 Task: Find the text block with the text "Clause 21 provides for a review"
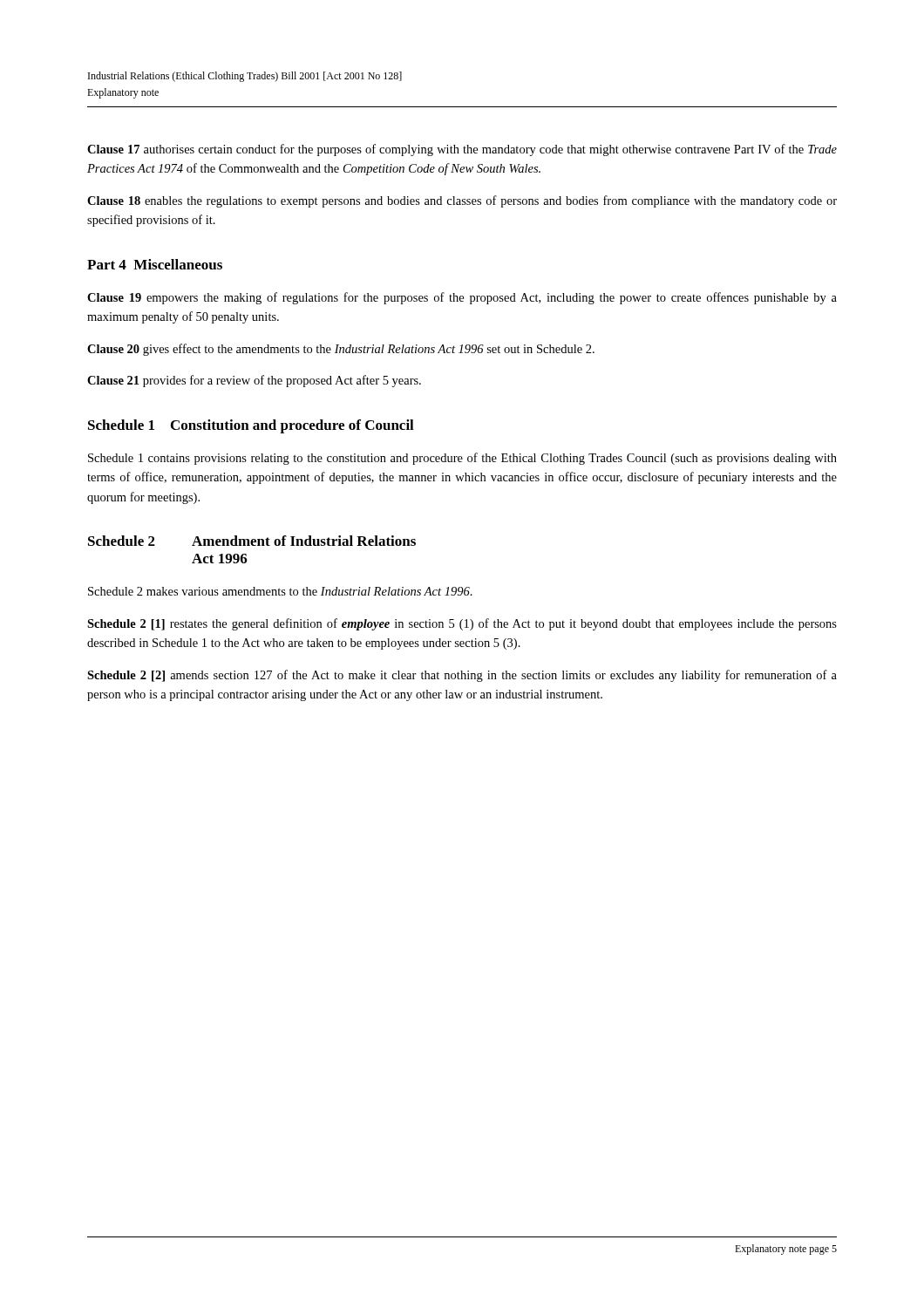click(x=254, y=380)
